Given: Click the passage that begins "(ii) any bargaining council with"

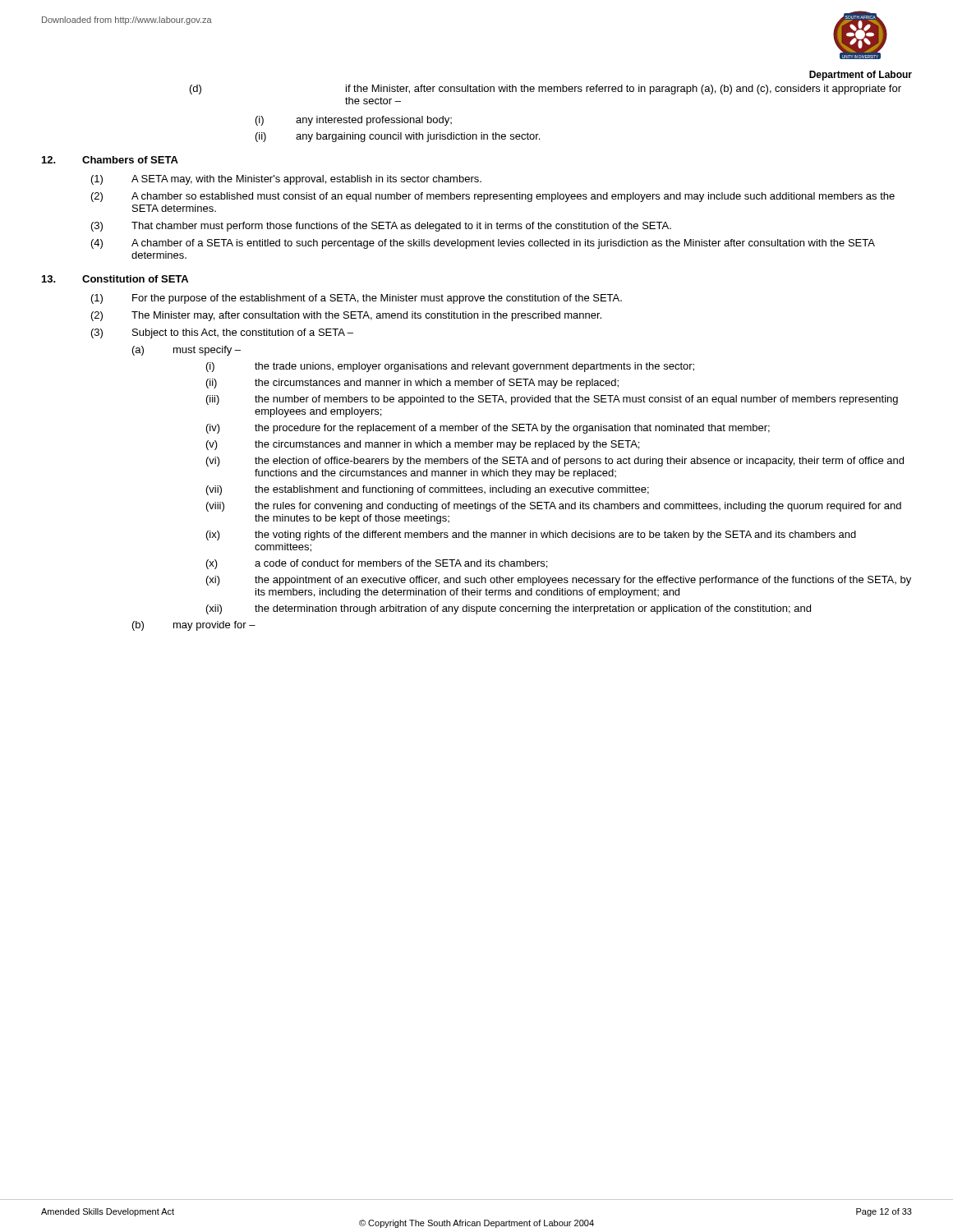Looking at the screenshot, I should coord(398,136).
